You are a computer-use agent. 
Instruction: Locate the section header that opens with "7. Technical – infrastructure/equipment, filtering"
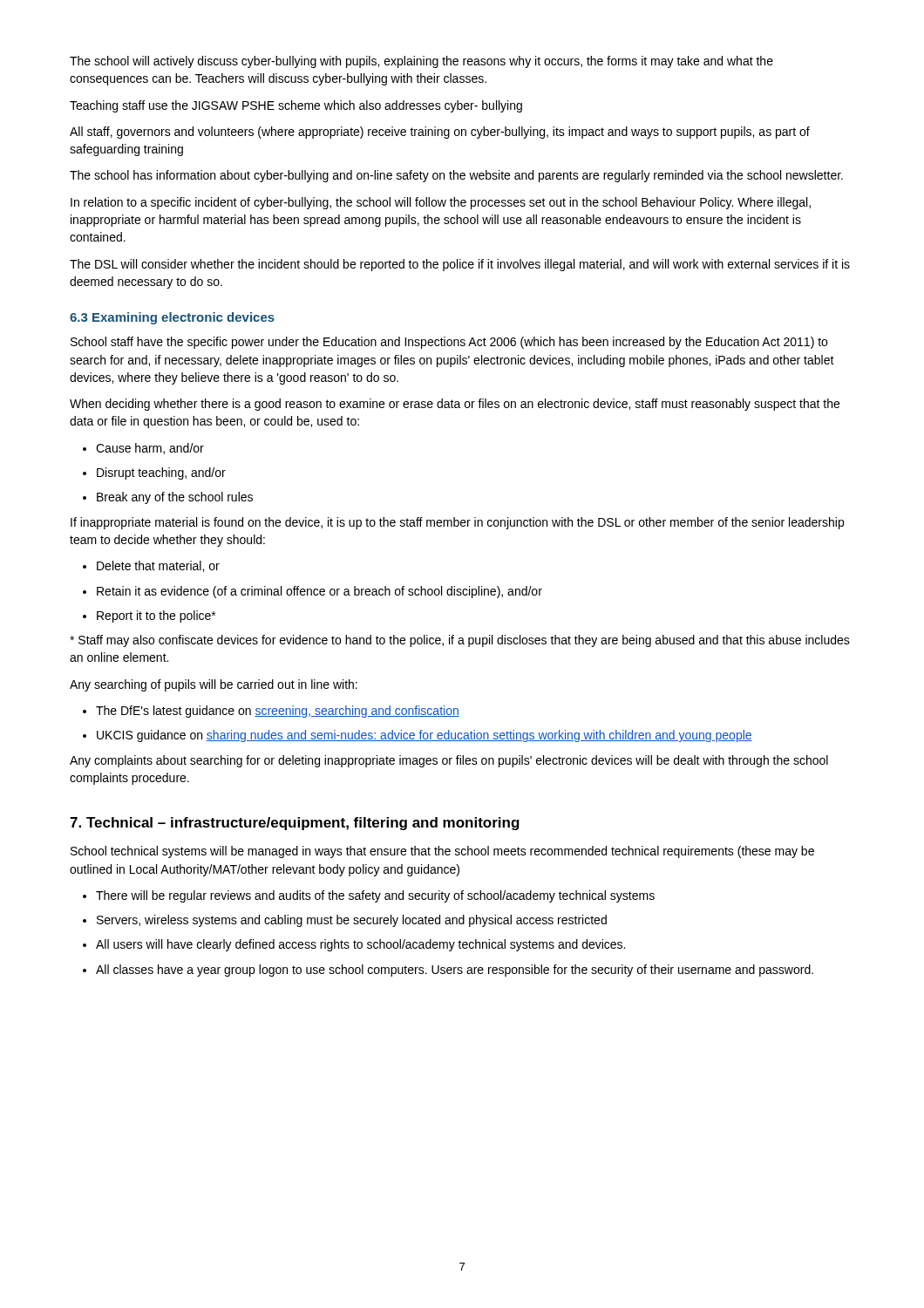(x=295, y=823)
